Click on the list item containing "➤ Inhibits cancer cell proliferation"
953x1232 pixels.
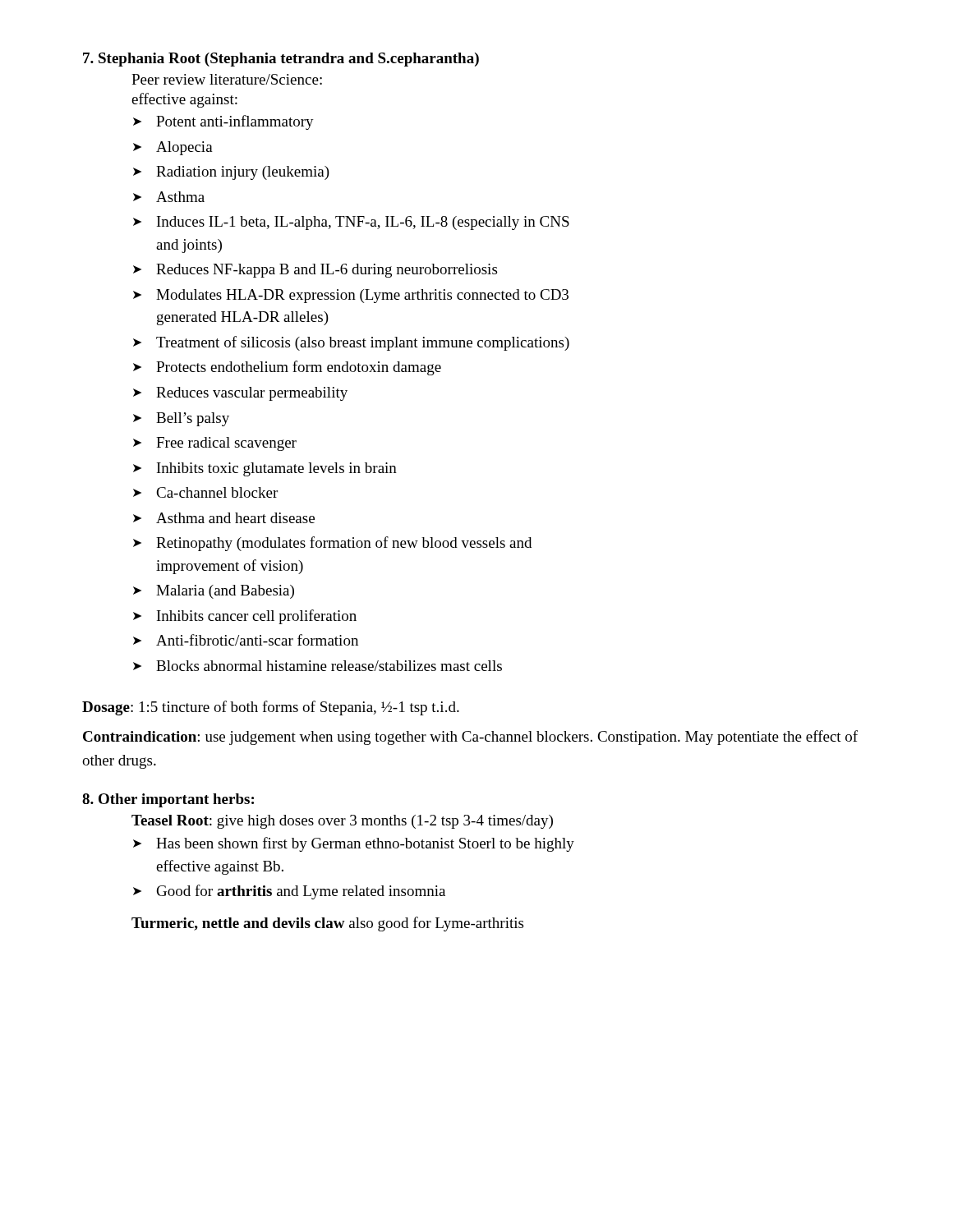[x=245, y=617]
